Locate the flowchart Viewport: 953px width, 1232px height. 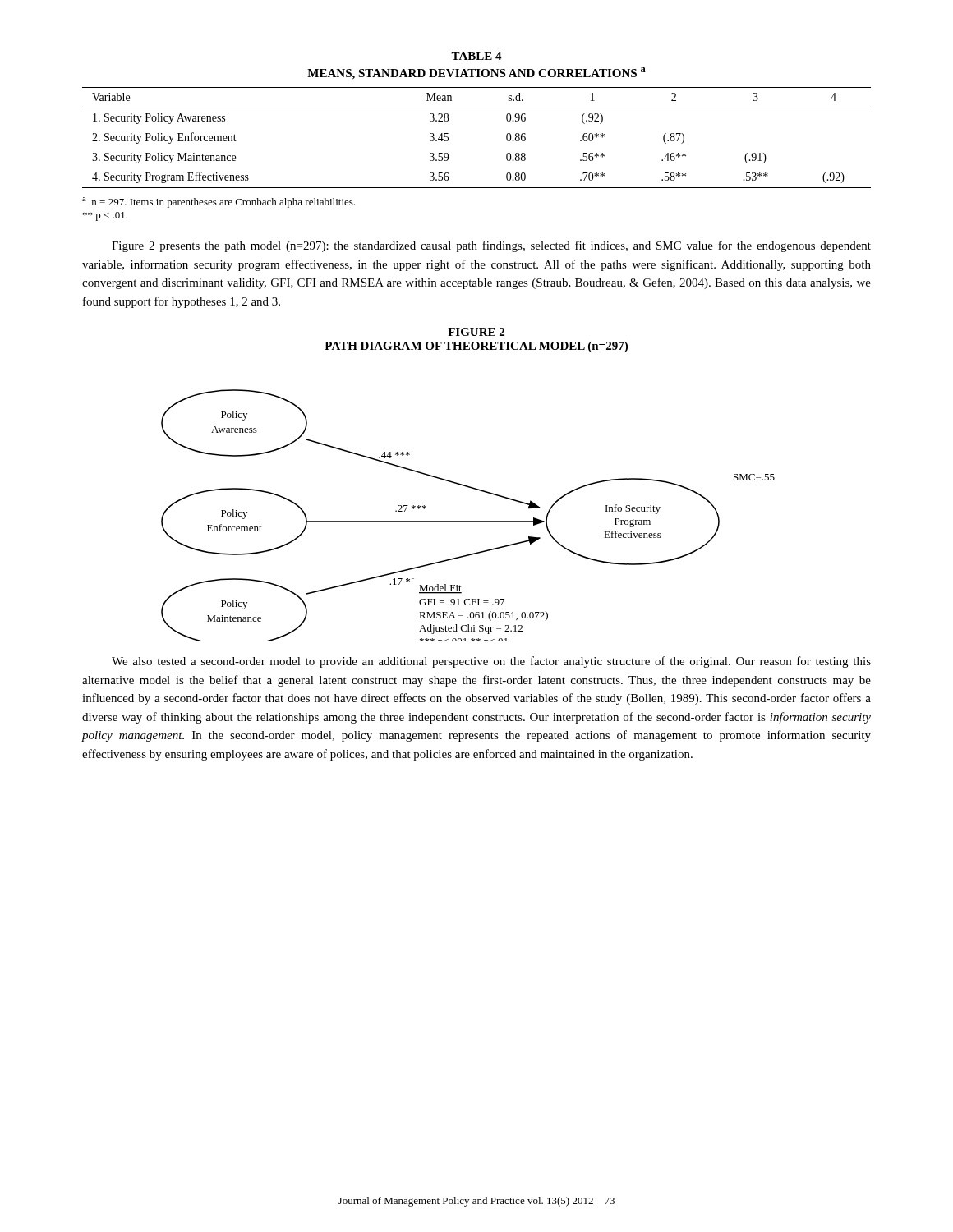476,503
